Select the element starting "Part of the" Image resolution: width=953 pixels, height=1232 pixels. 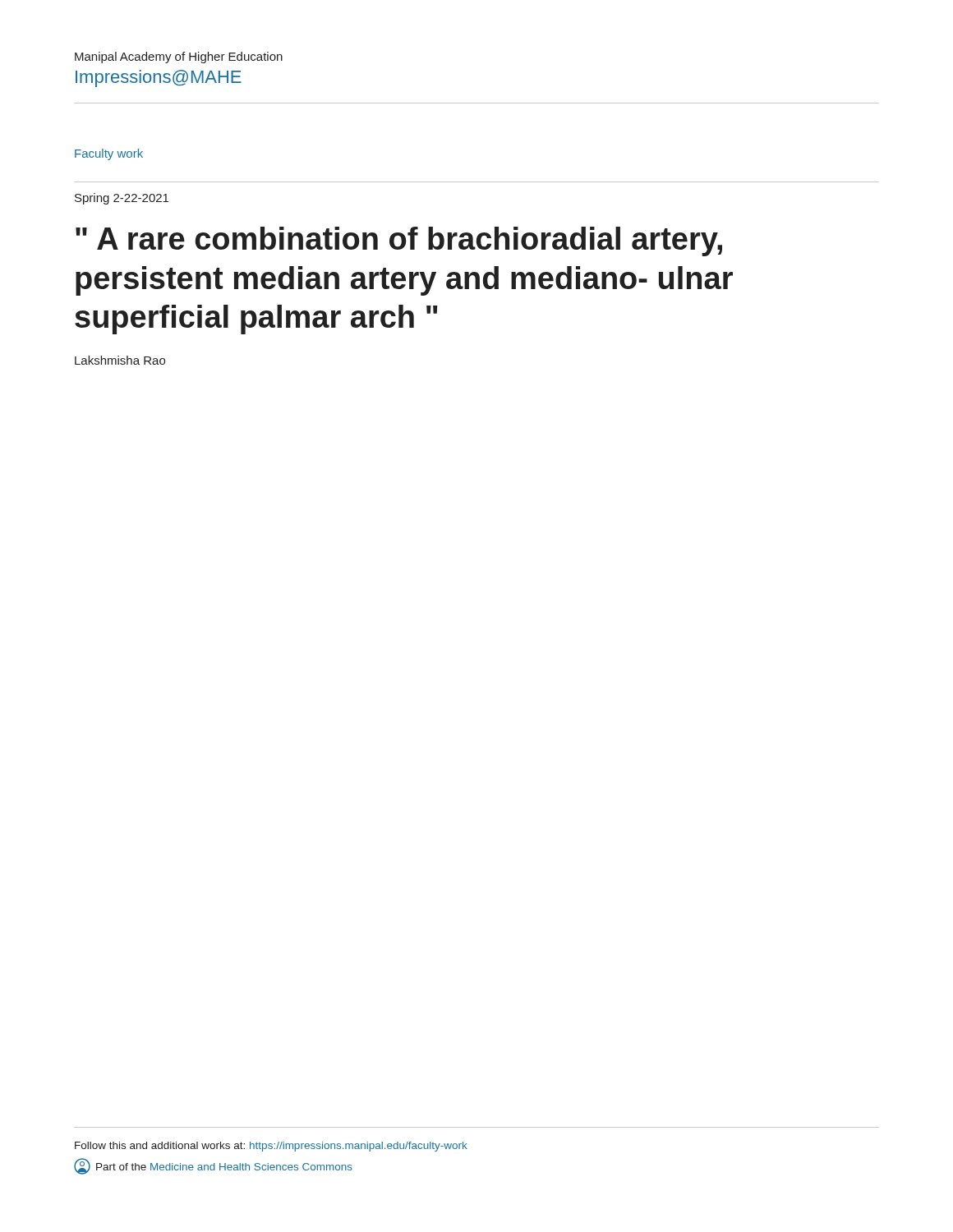(213, 1166)
